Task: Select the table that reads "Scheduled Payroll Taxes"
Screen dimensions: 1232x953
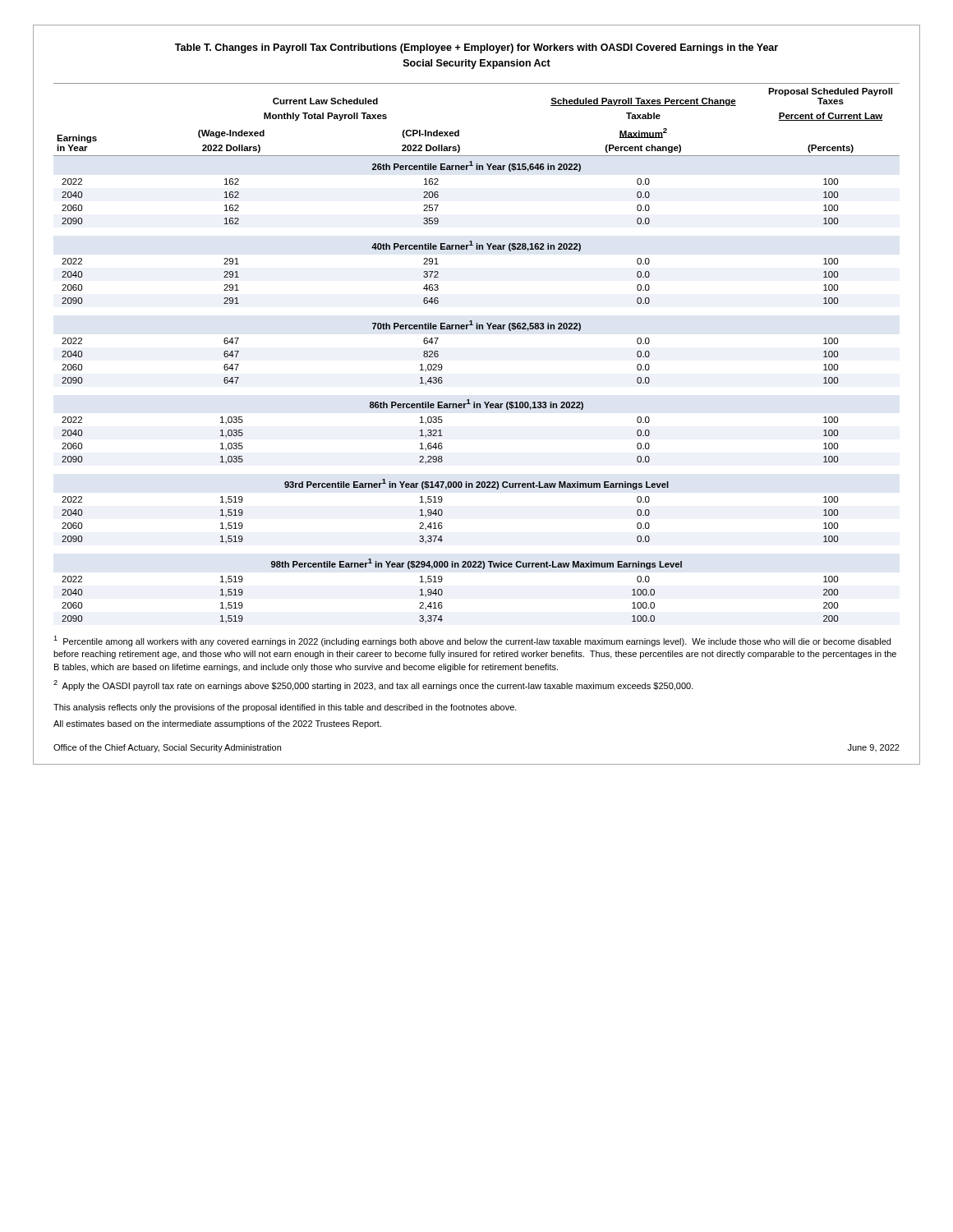Action: pyautogui.click(x=476, y=354)
